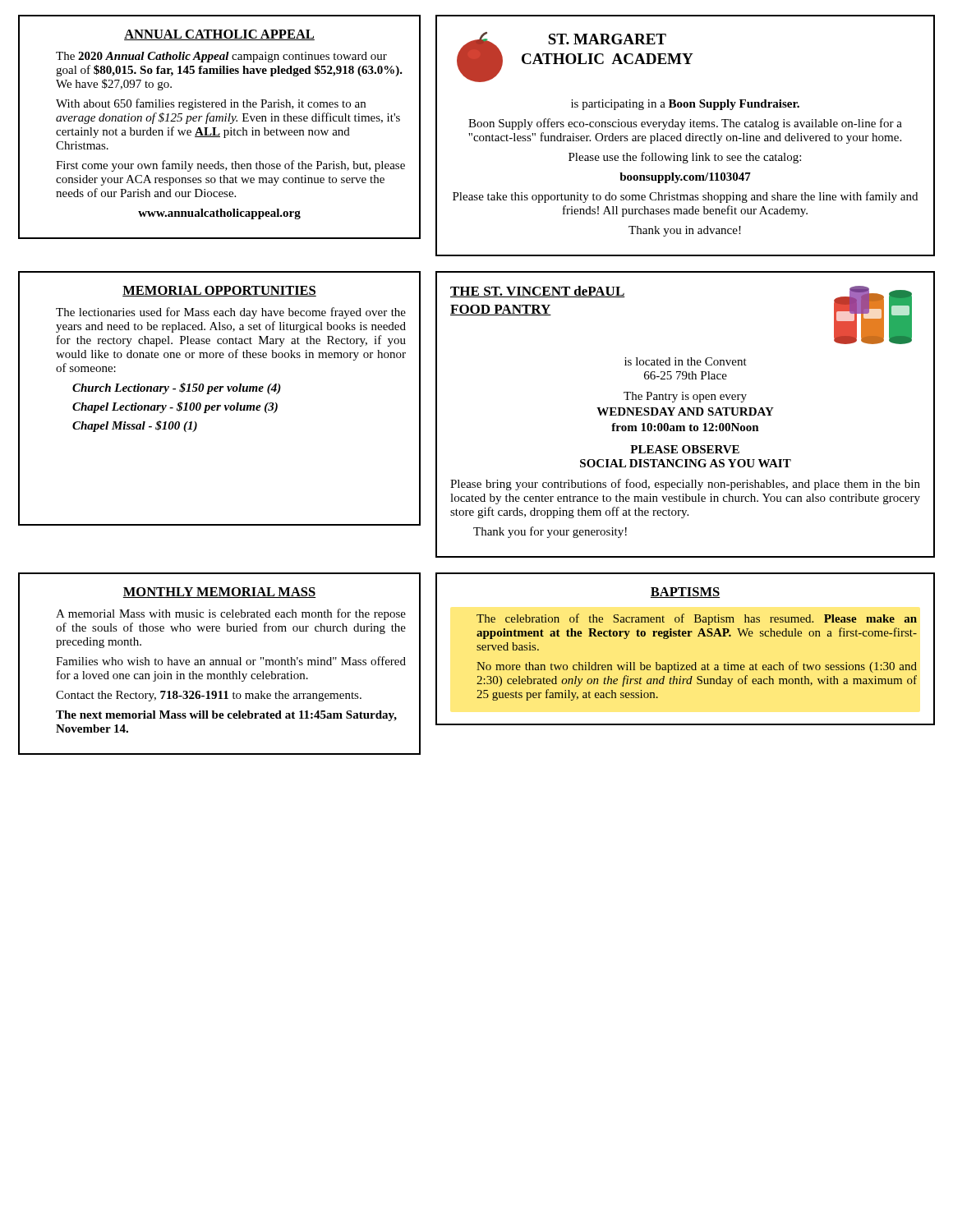Point to the region starting "THE ST. VINCENT dePAULFOOD PANTRY"
The width and height of the screenshot is (953, 1232).
[x=537, y=300]
